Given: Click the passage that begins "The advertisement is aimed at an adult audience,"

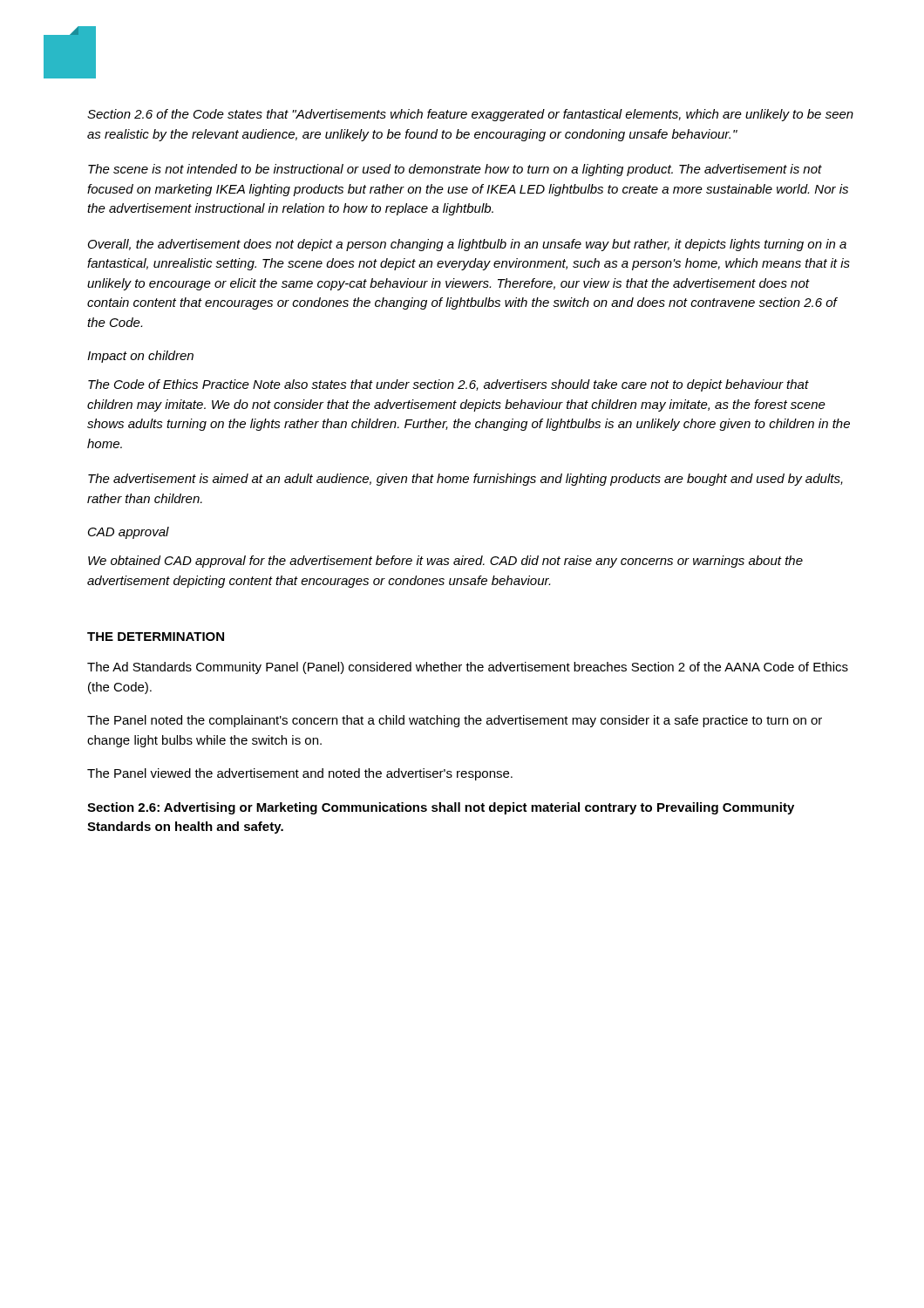Looking at the screenshot, I should [466, 488].
